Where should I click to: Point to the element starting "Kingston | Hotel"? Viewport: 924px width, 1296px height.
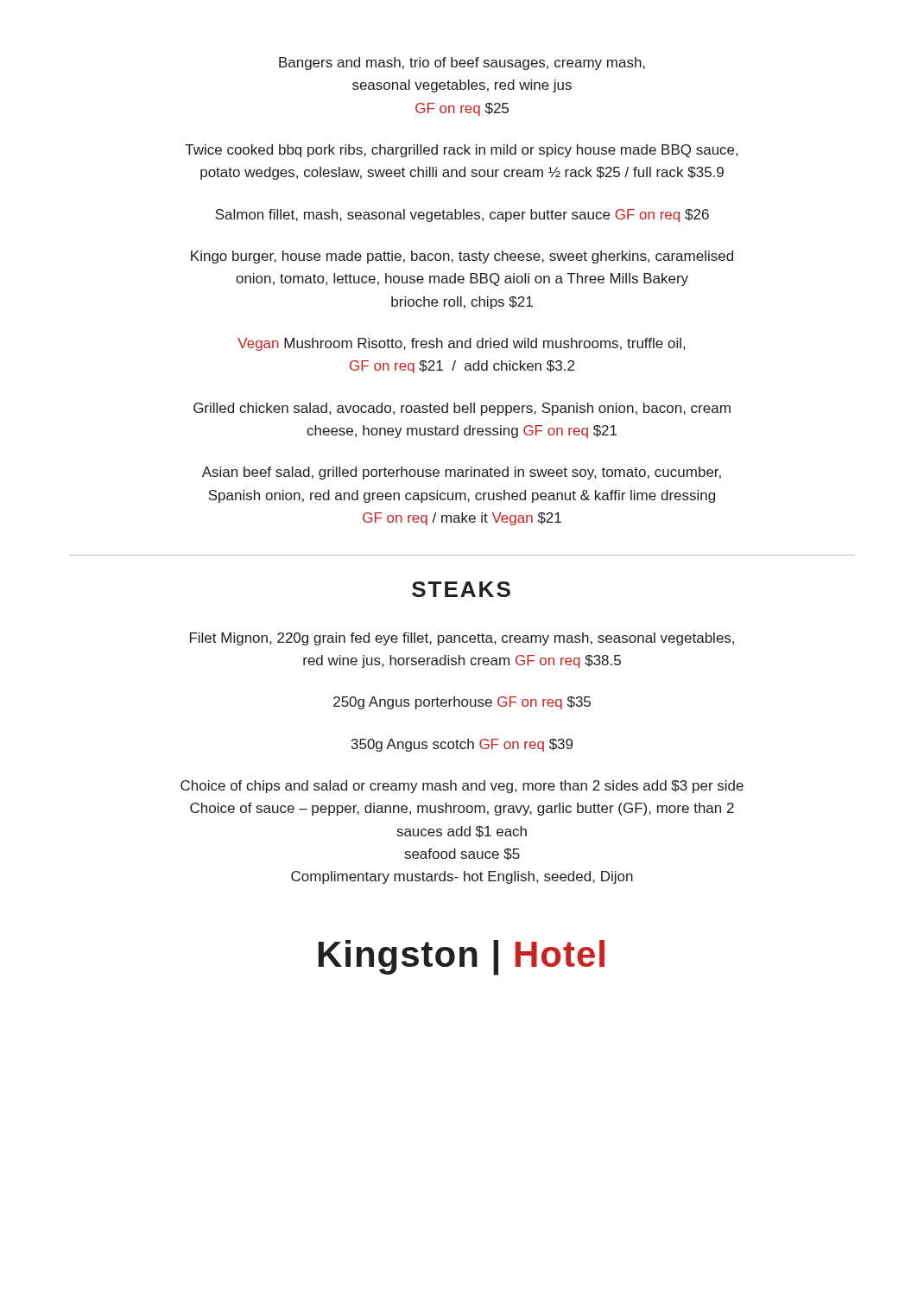[x=462, y=954]
